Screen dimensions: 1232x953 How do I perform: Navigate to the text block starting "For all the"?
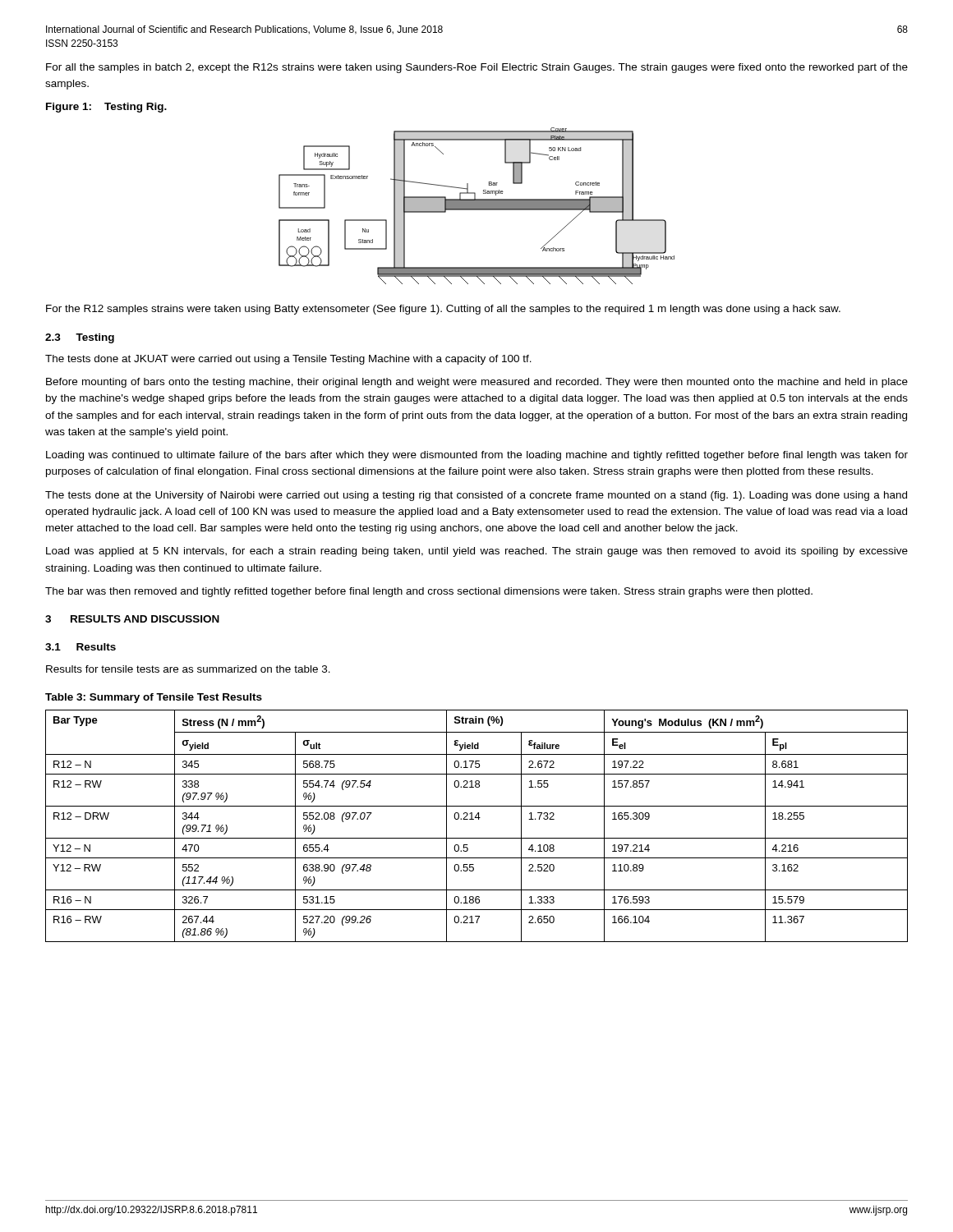point(476,75)
